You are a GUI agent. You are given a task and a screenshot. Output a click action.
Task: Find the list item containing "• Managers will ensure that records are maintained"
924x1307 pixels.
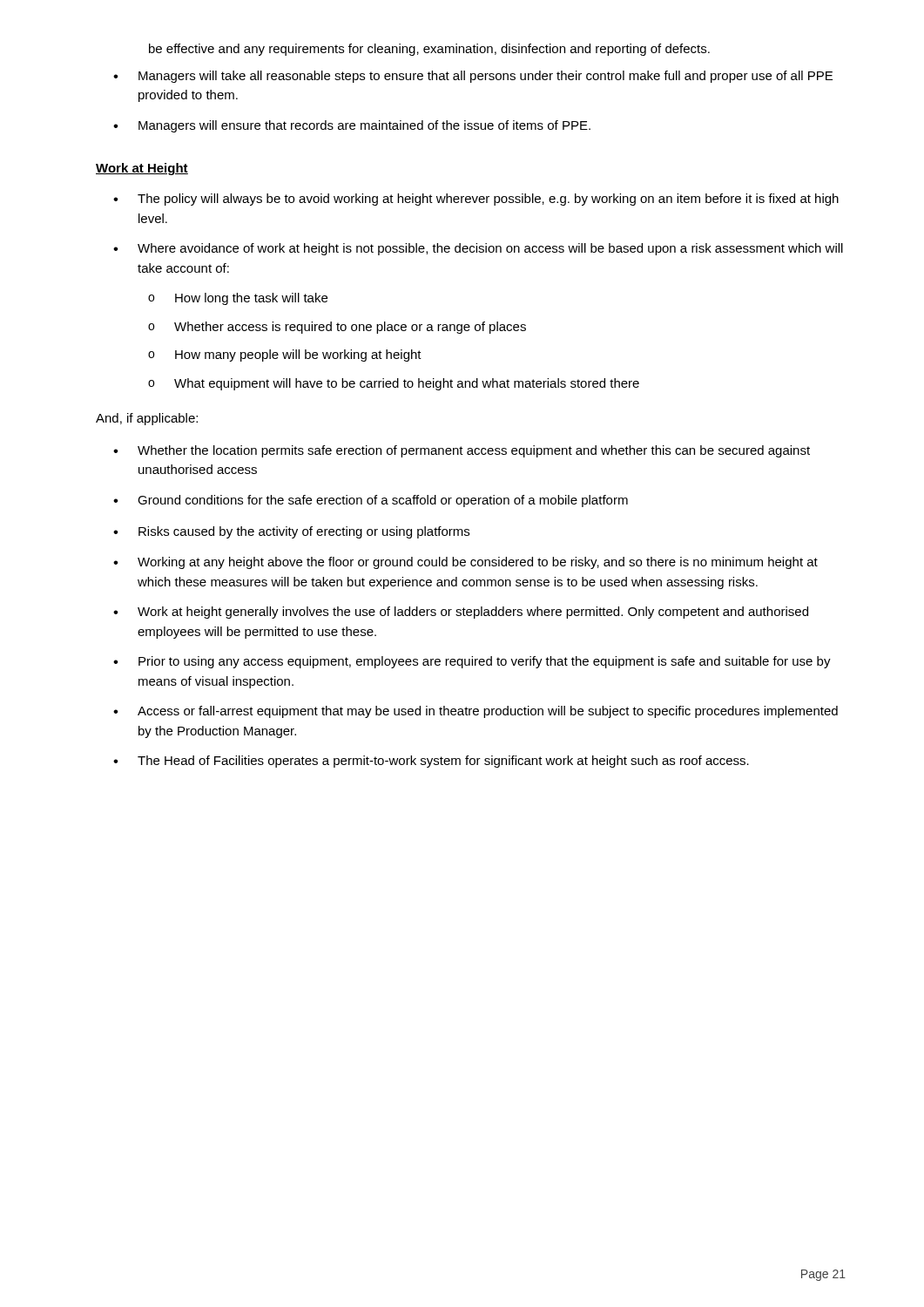[479, 126]
